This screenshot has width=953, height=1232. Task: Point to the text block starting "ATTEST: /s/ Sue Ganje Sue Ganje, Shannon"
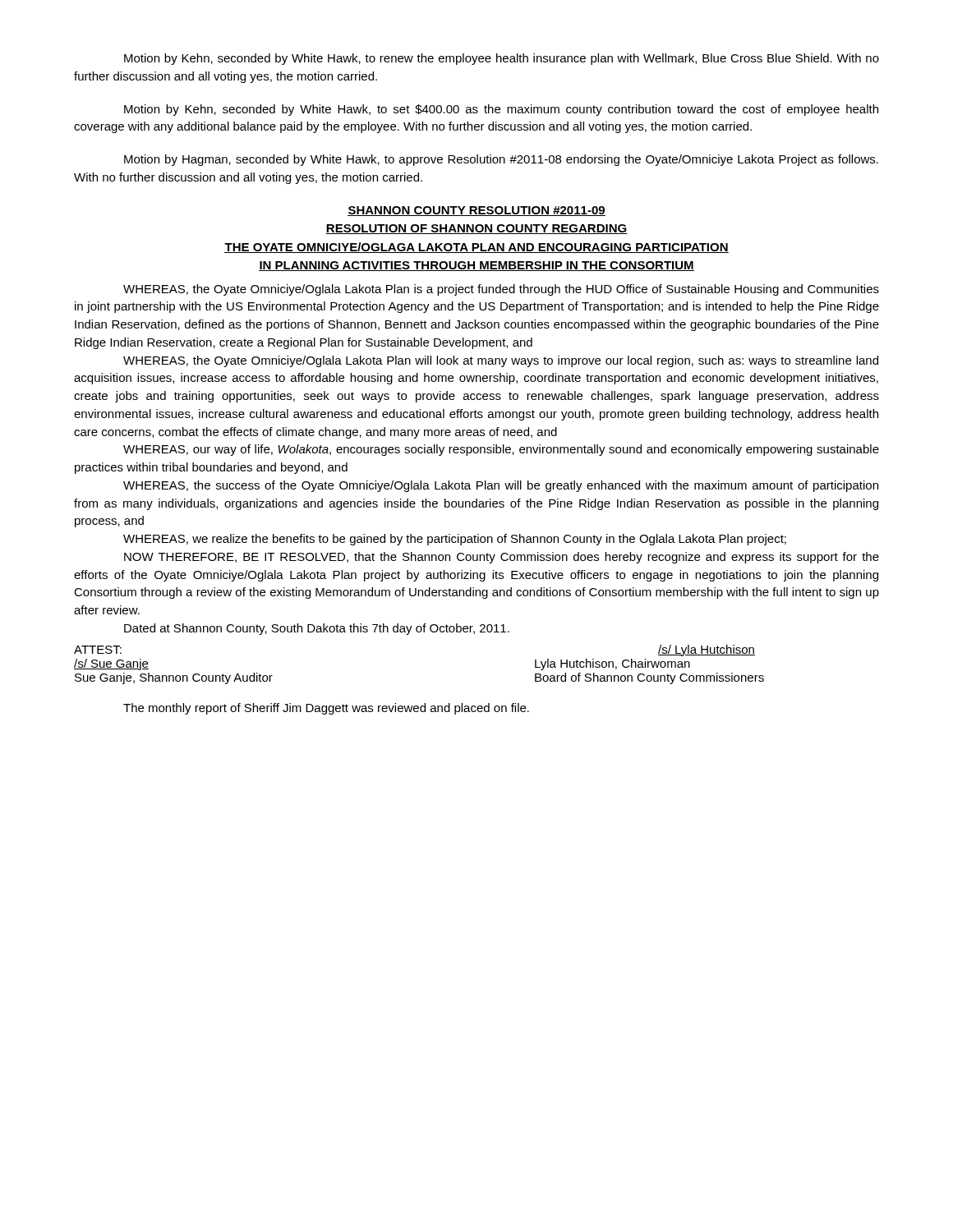pyautogui.click(x=101, y=650)
